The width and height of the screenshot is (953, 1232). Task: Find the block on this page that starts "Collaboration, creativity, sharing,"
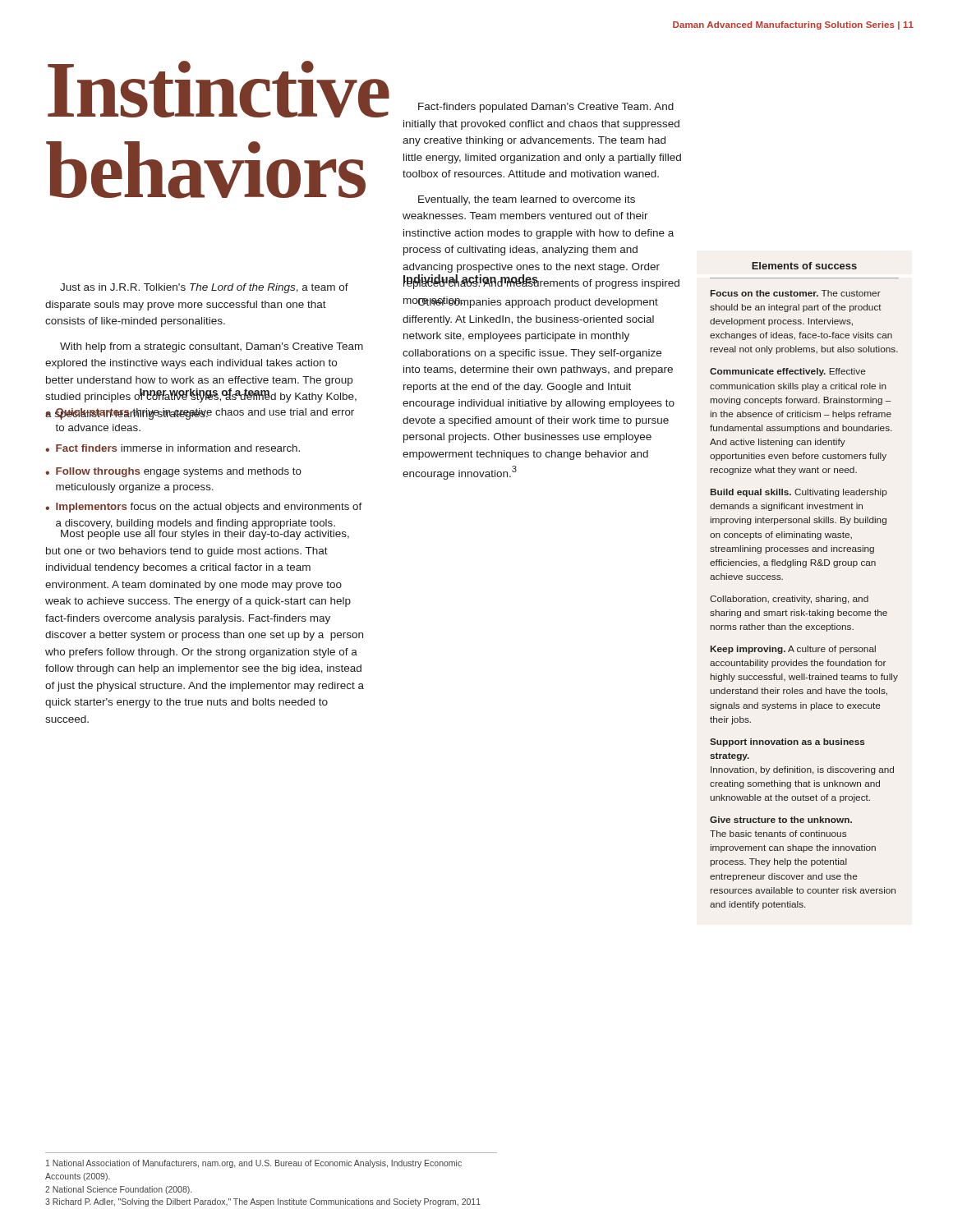(799, 613)
